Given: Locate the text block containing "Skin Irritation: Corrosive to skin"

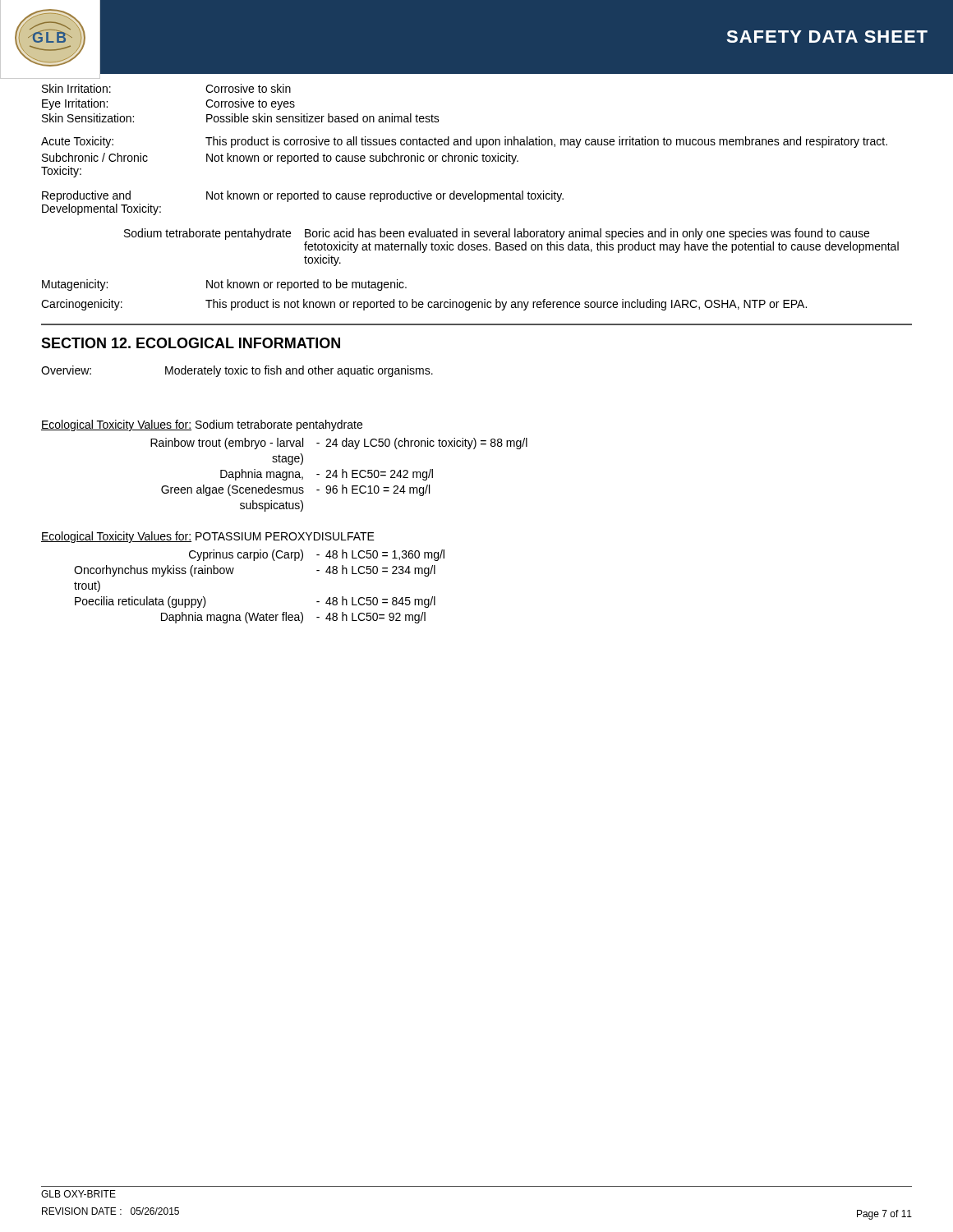Looking at the screenshot, I should [x=241, y=103].
